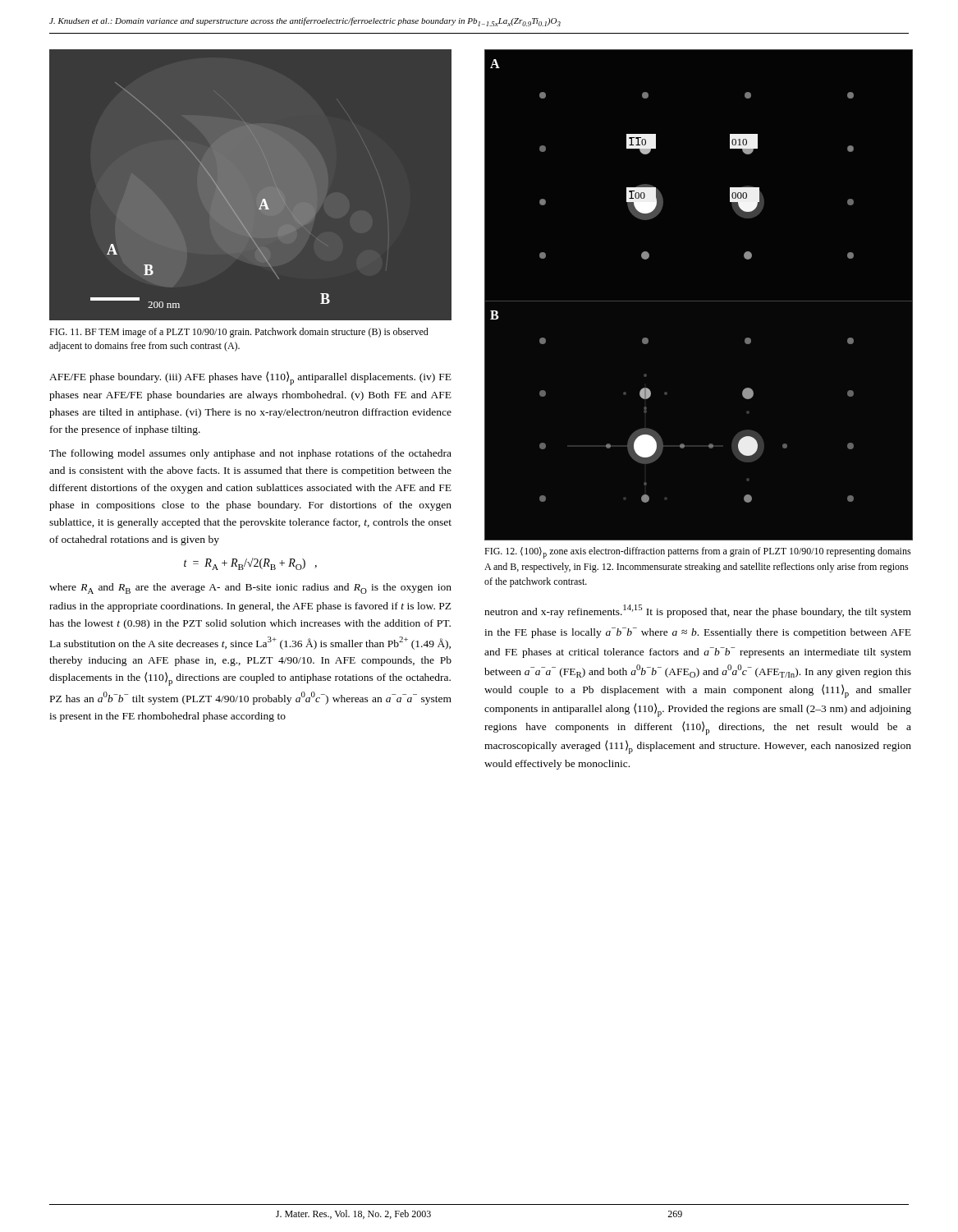The width and height of the screenshot is (958, 1232).
Task: Find the text block containing "The following model assumes only antiphase and not"
Action: 250,497
